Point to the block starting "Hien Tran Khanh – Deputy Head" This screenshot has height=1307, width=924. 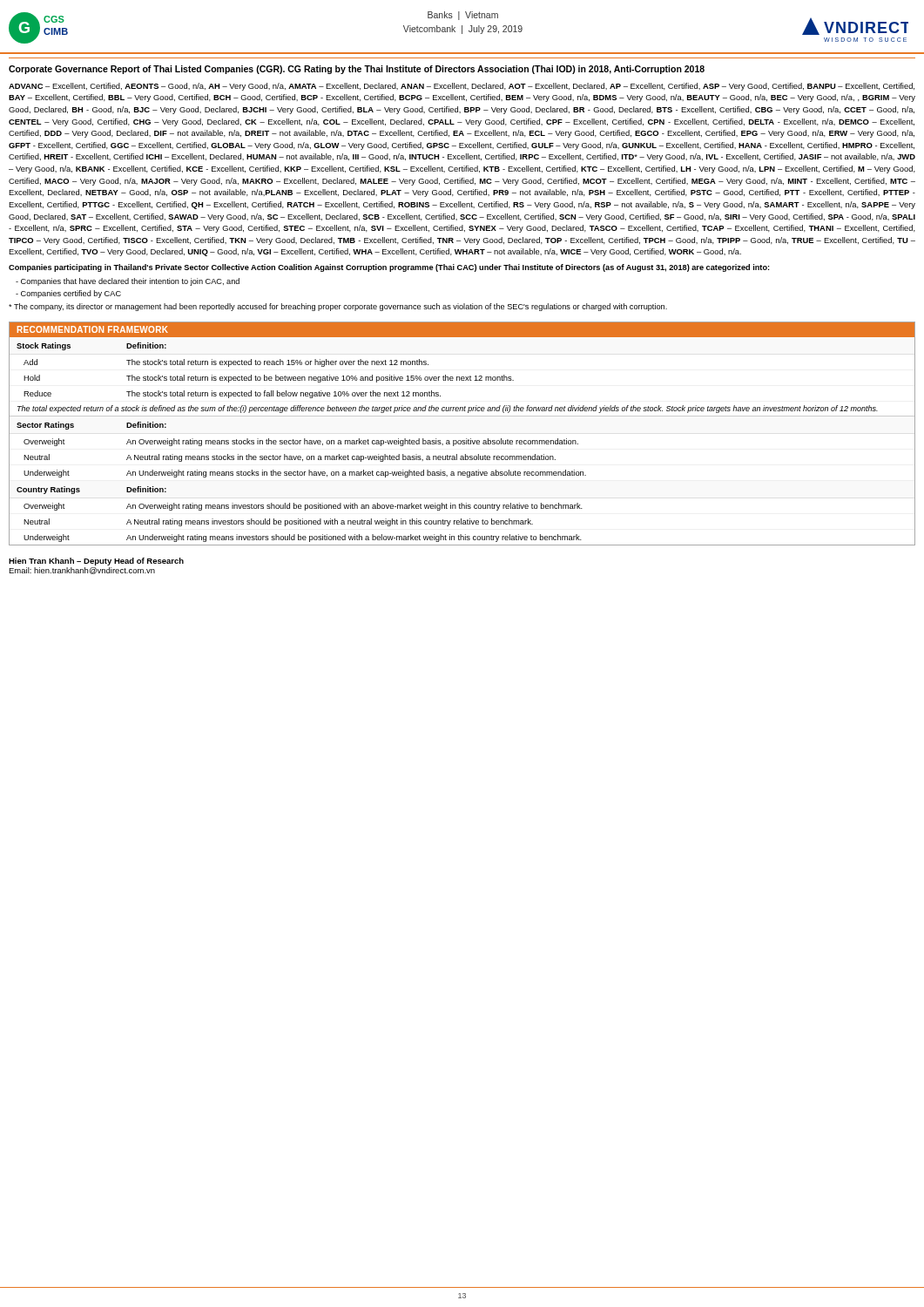(x=96, y=566)
